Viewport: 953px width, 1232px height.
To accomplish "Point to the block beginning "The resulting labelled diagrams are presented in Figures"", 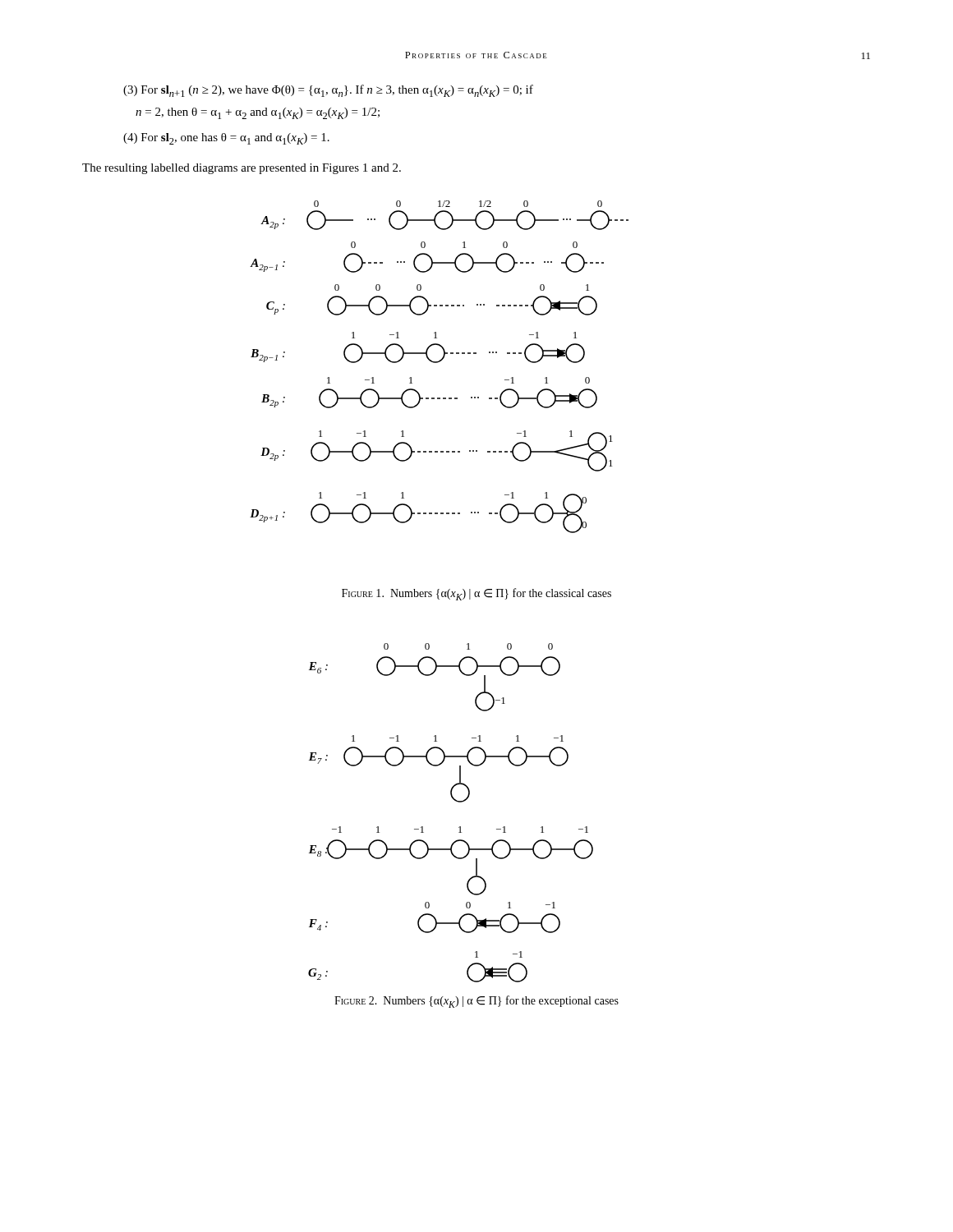I will [x=242, y=168].
